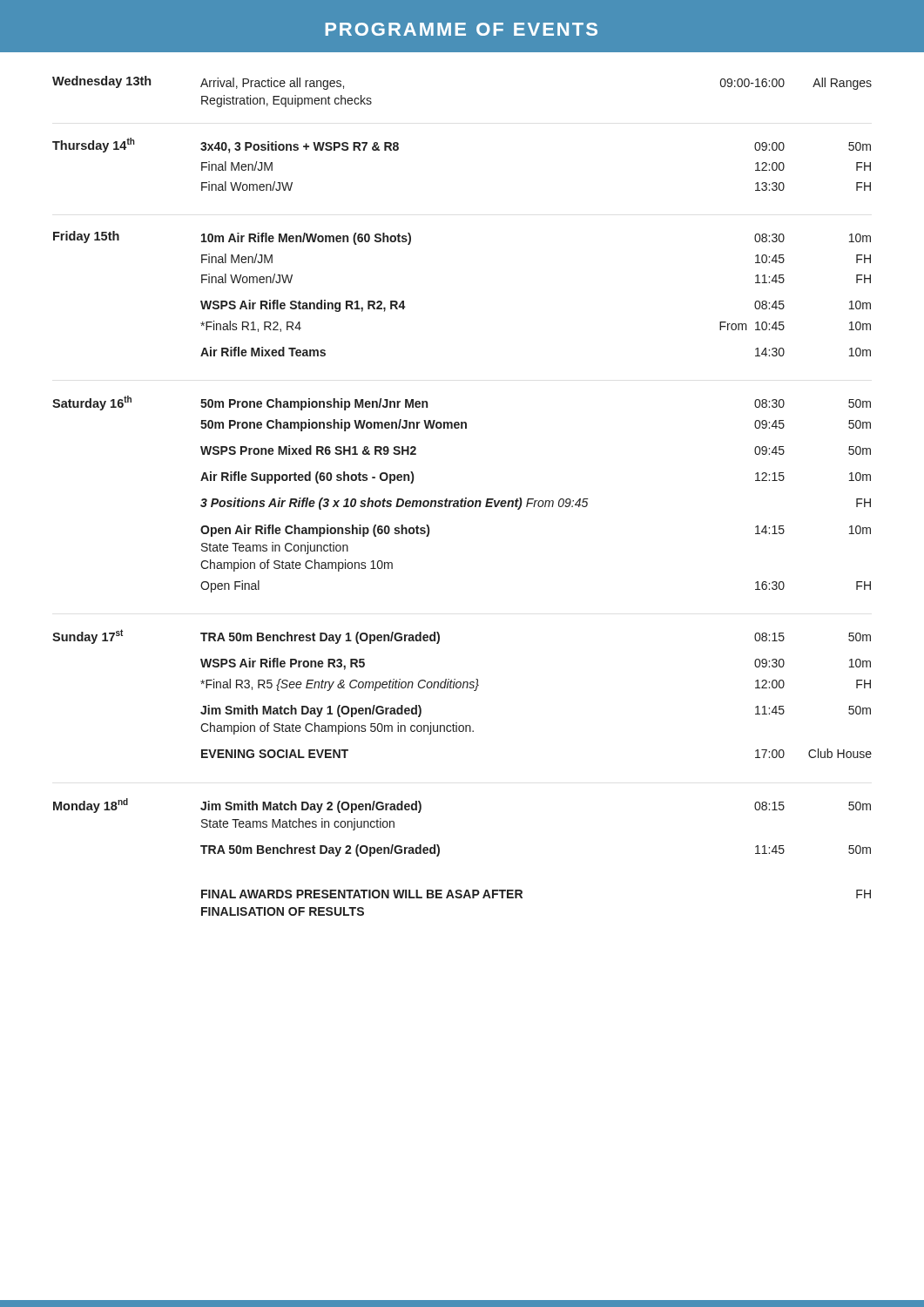Screen dimensions: 1307x924
Task: Click on the title that says "PROGRAMME OF EVENTS"
Action: pos(462,29)
